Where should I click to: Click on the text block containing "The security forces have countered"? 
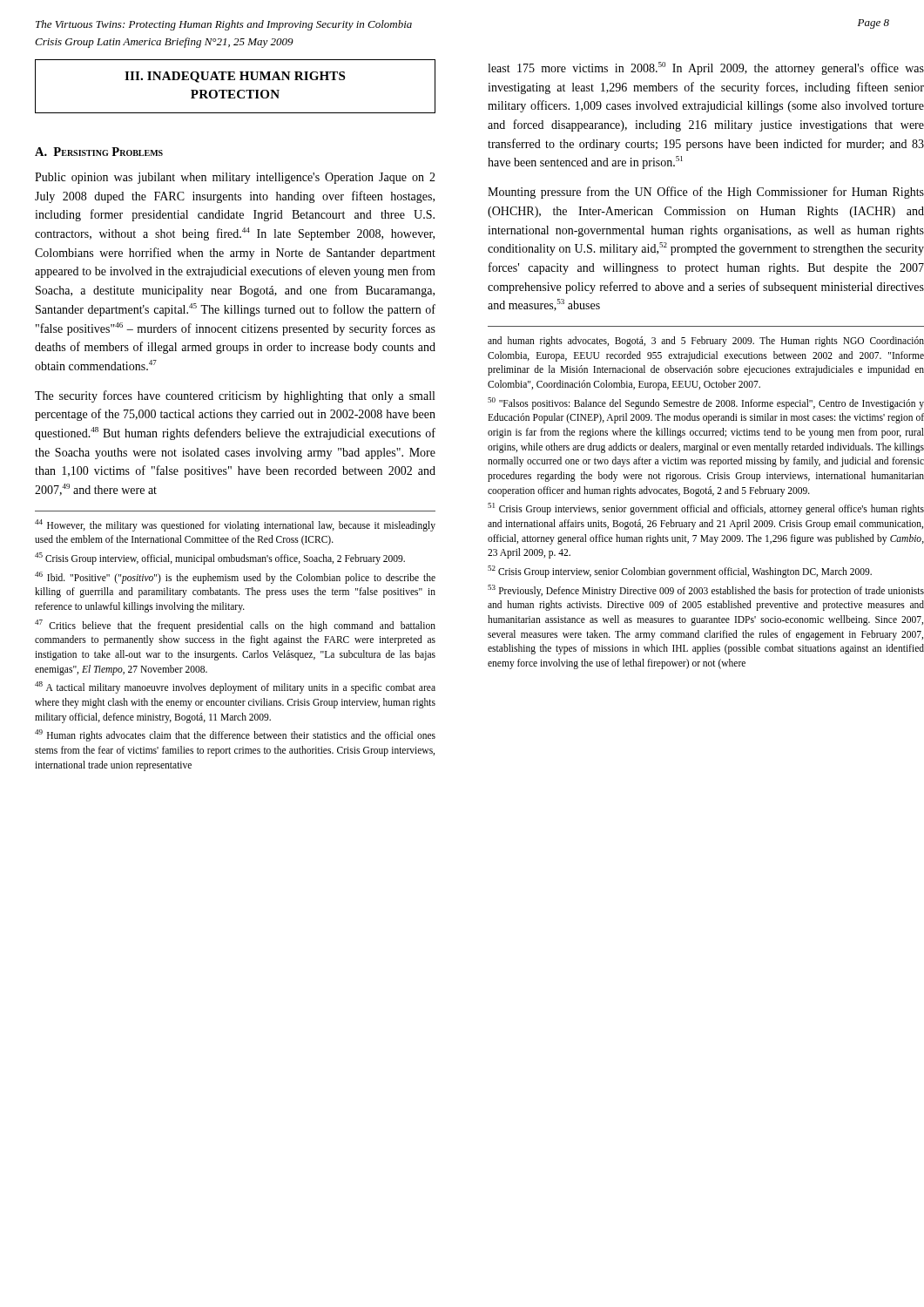point(235,443)
